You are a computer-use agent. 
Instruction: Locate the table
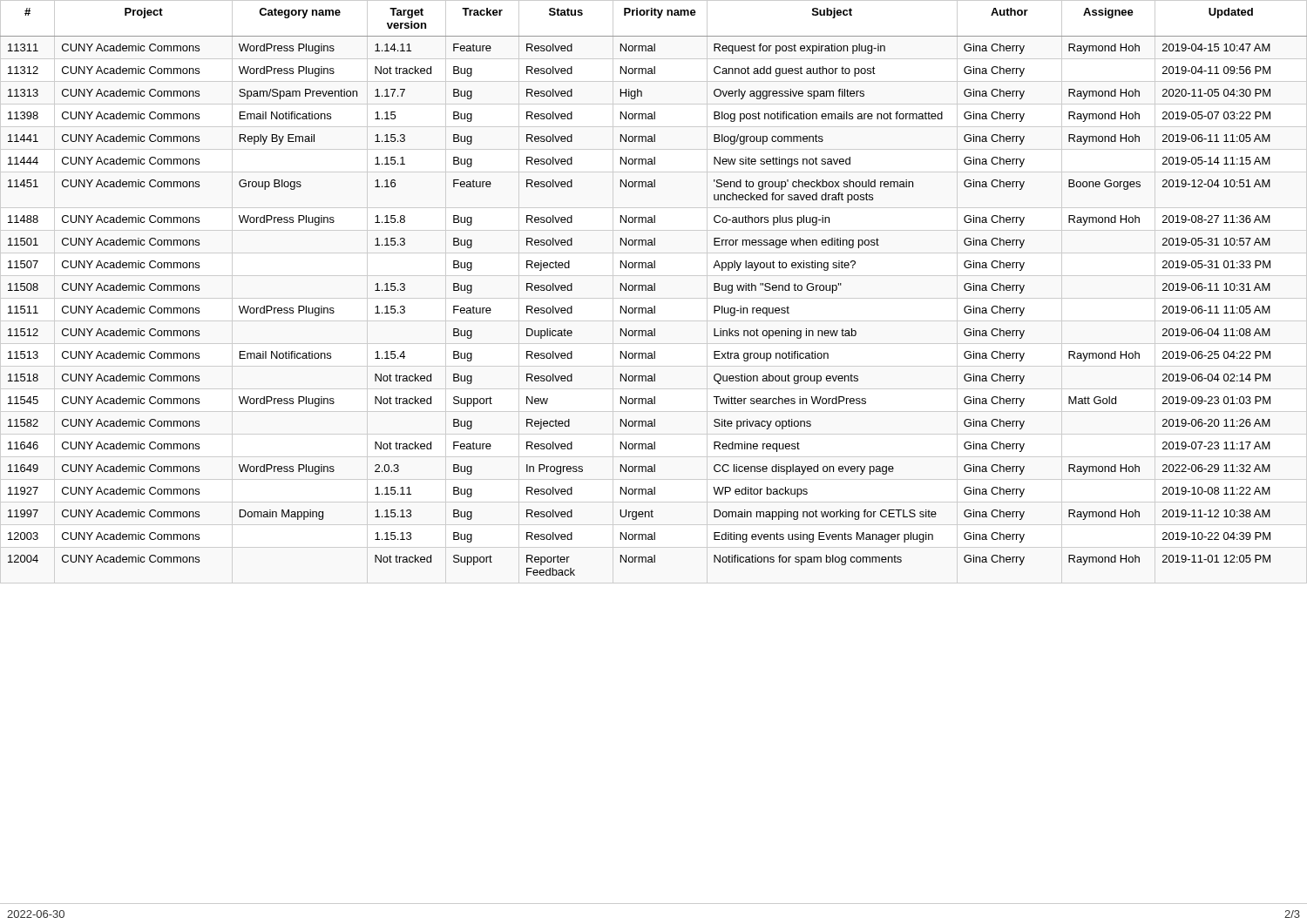click(x=654, y=292)
